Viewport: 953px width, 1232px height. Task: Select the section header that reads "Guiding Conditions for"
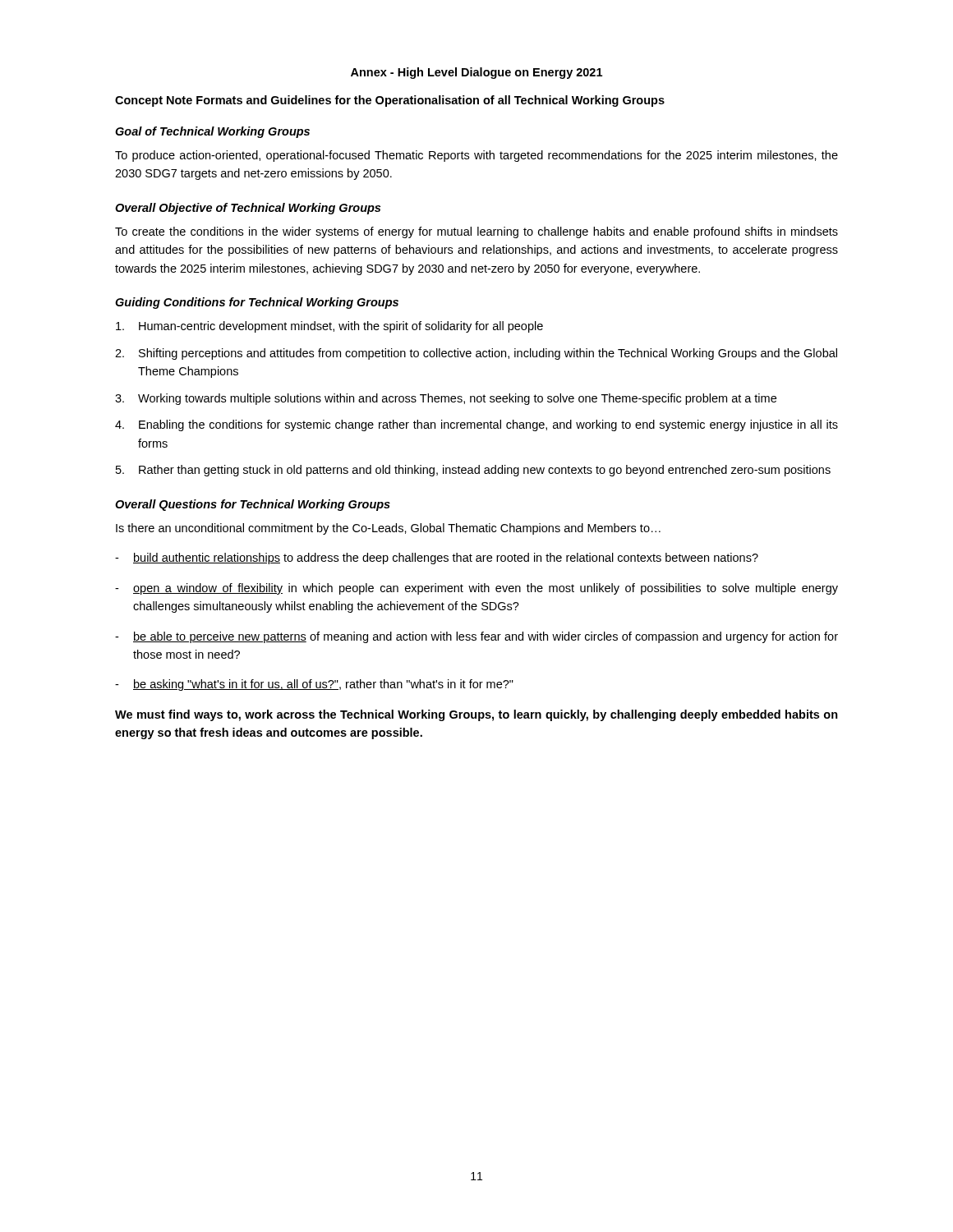257,303
